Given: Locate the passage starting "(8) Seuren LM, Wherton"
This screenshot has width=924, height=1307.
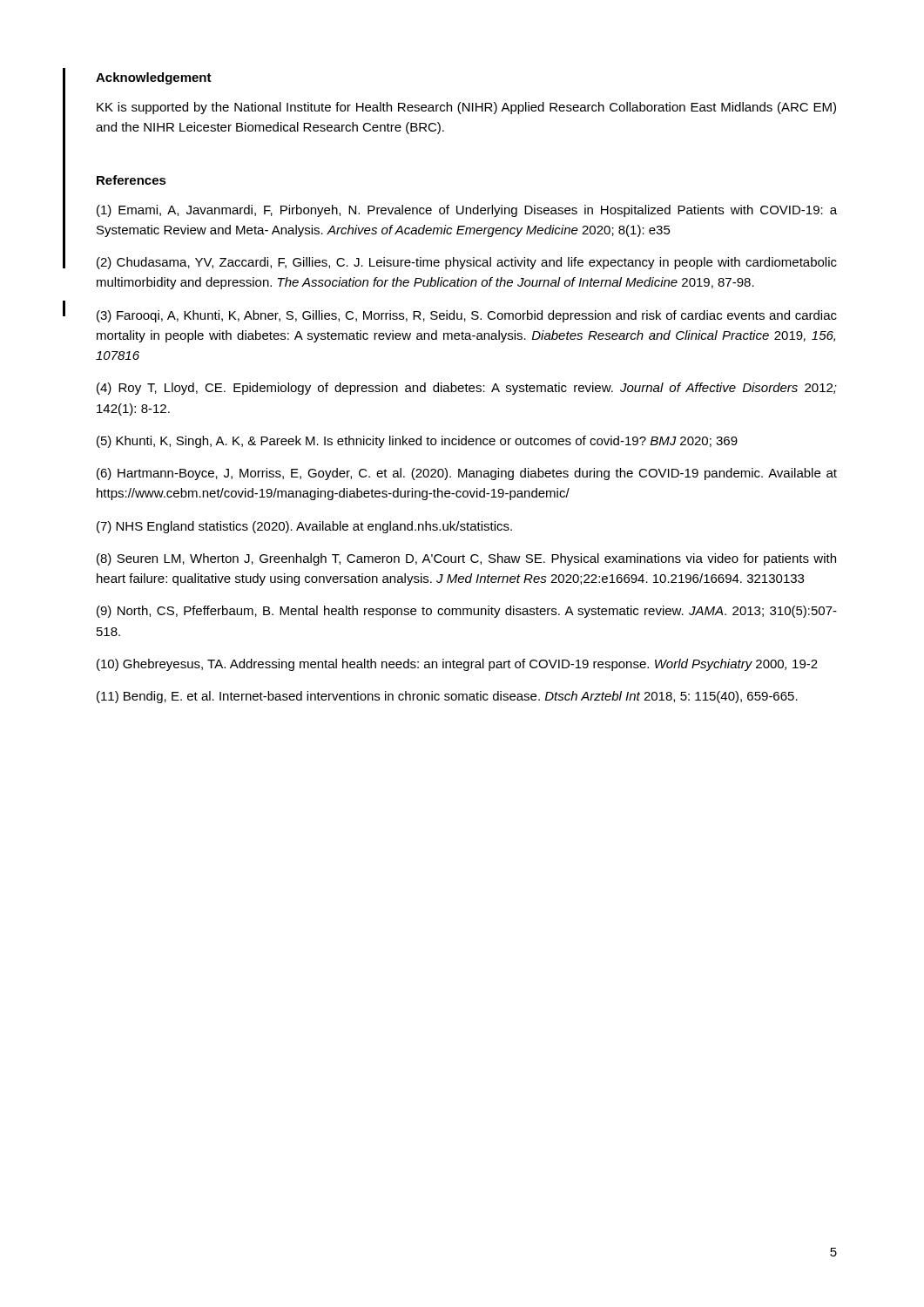Looking at the screenshot, I should point(466,568).
